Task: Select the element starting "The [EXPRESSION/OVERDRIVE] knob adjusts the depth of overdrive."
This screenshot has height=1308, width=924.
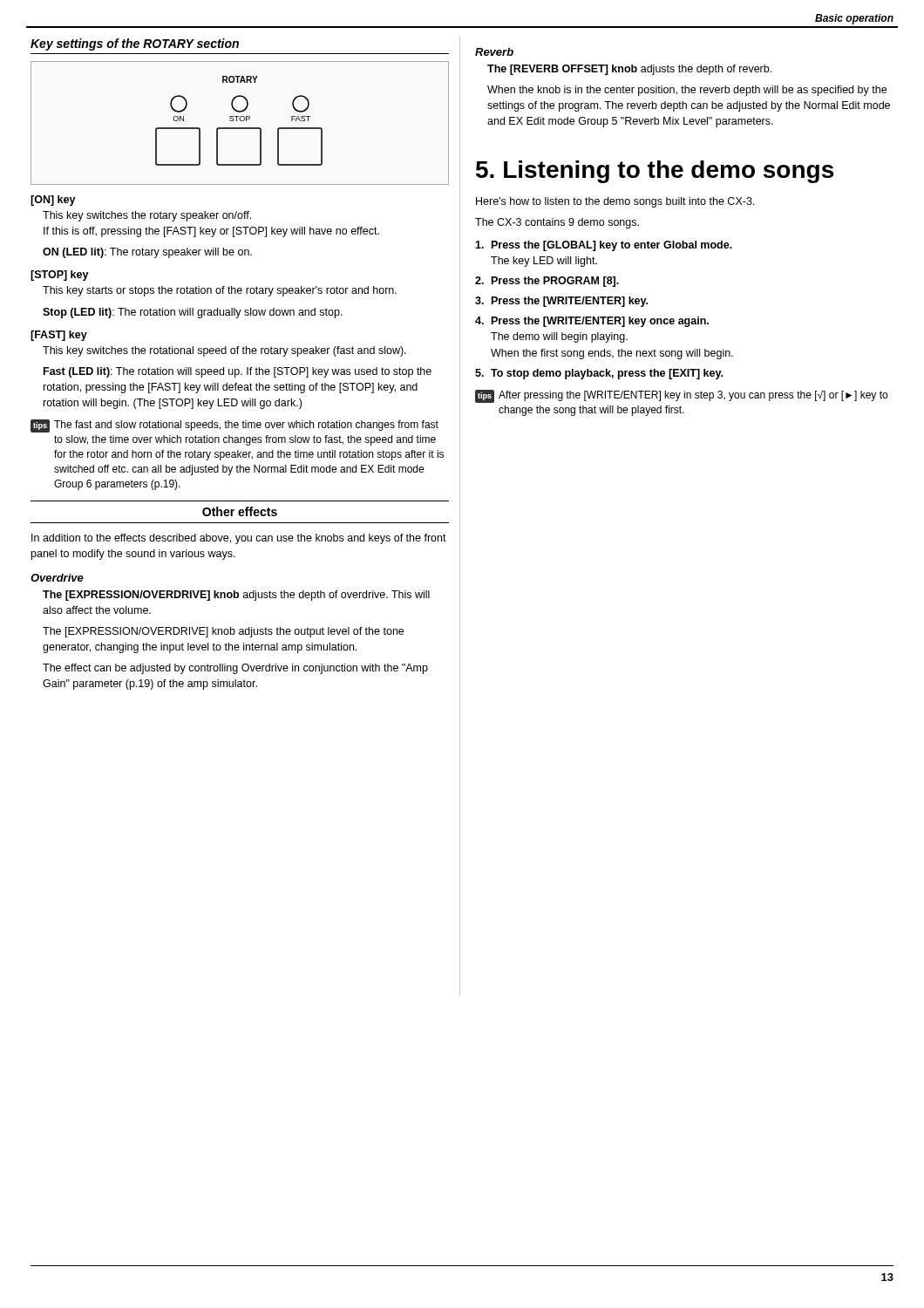Action: point(236,602)
